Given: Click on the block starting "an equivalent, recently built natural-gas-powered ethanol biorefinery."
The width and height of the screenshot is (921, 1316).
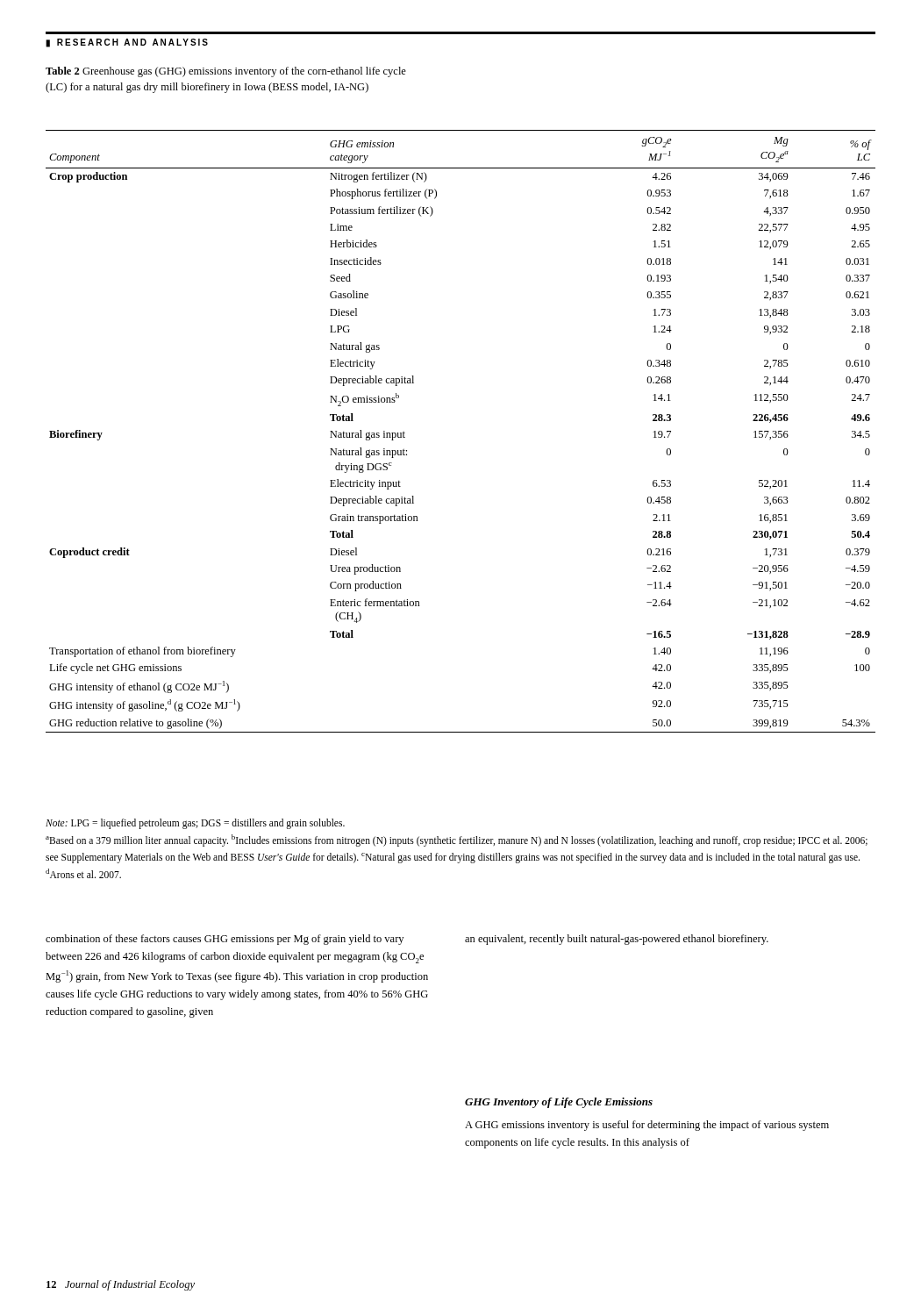Looking at the screenshot, I should pyautogui.click(x=617, y=939).
